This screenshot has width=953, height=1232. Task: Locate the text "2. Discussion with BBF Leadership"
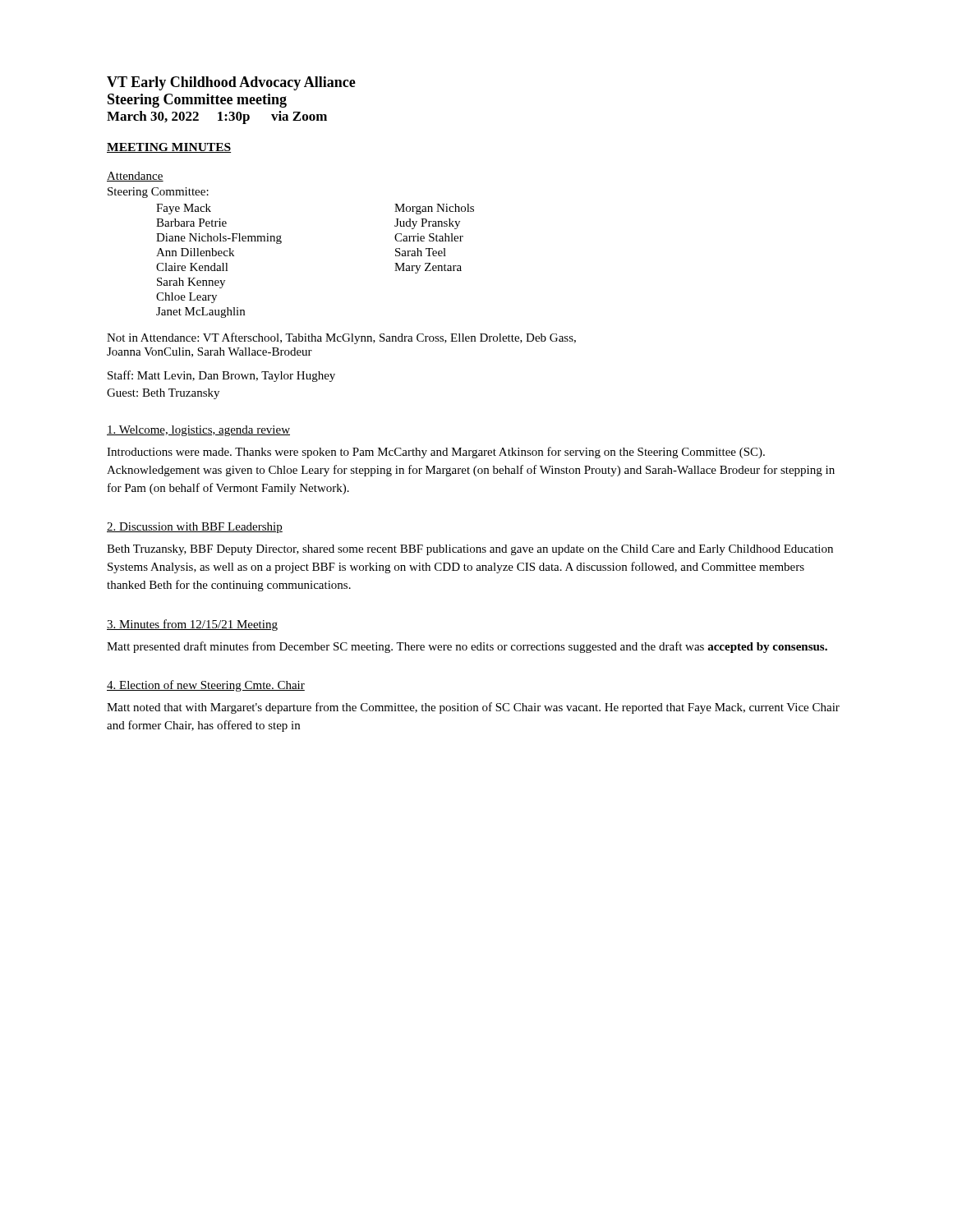[x=195, y=528]
